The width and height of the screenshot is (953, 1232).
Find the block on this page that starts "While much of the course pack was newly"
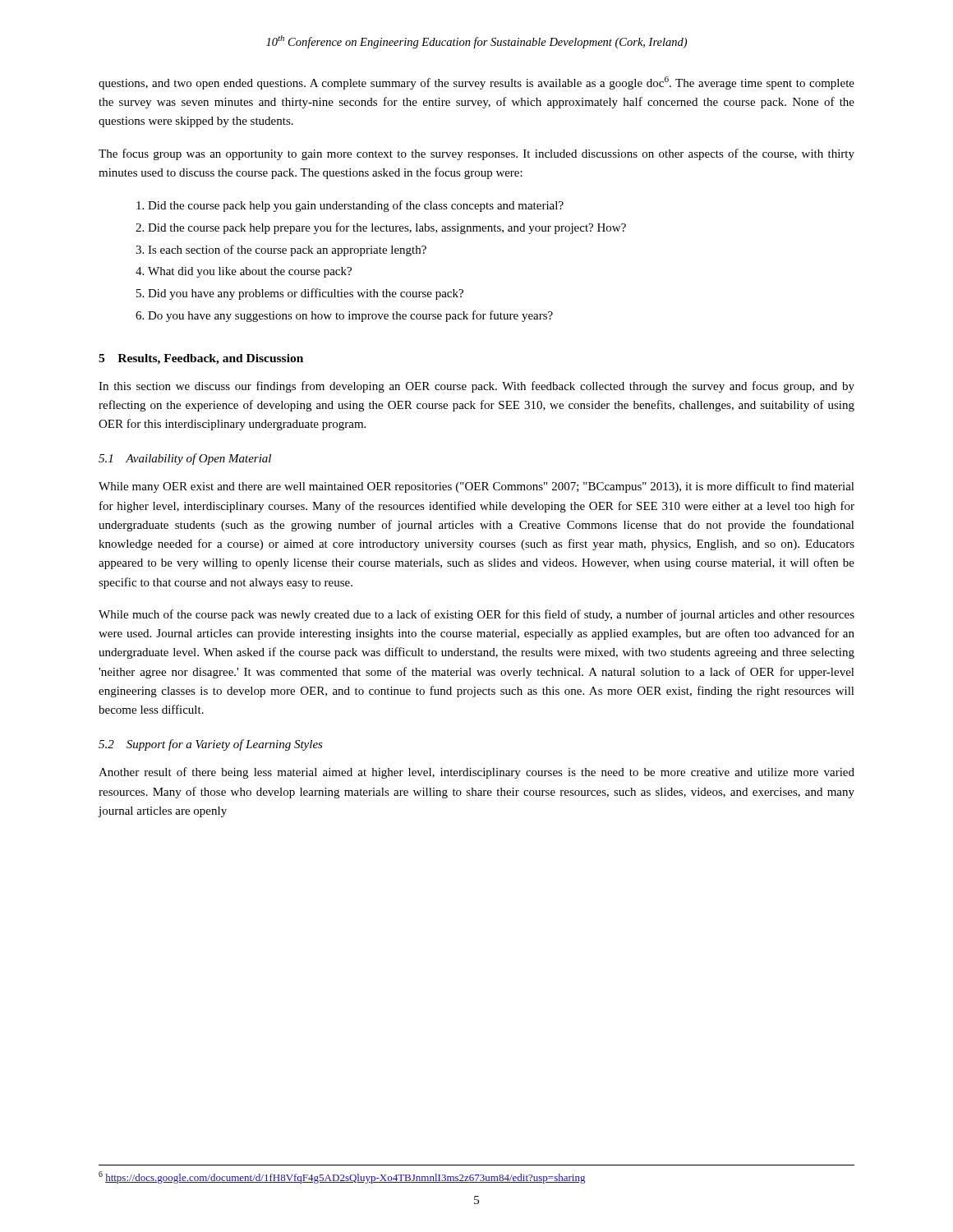476,662
